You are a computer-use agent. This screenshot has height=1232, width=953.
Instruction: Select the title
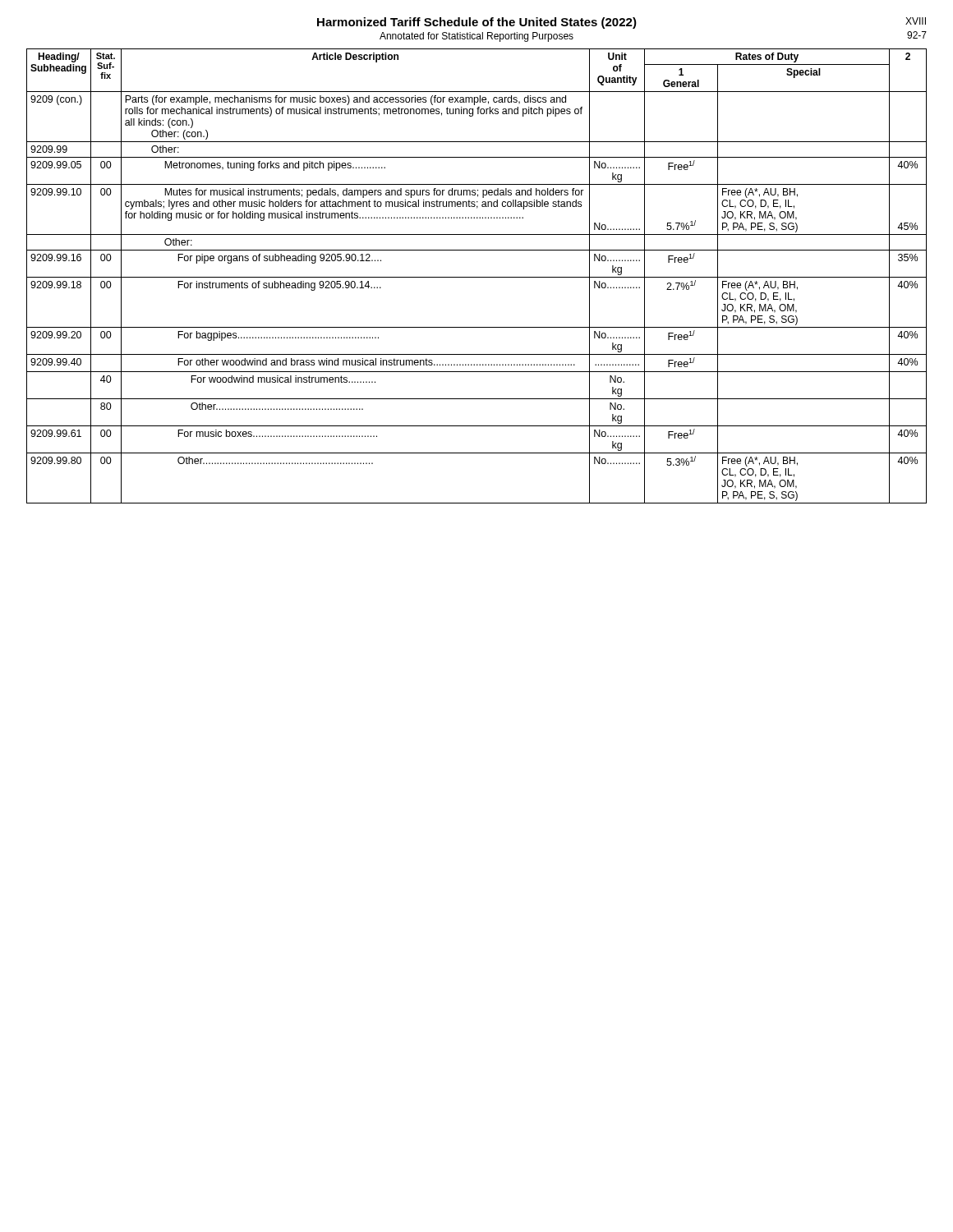coord(476,22)
